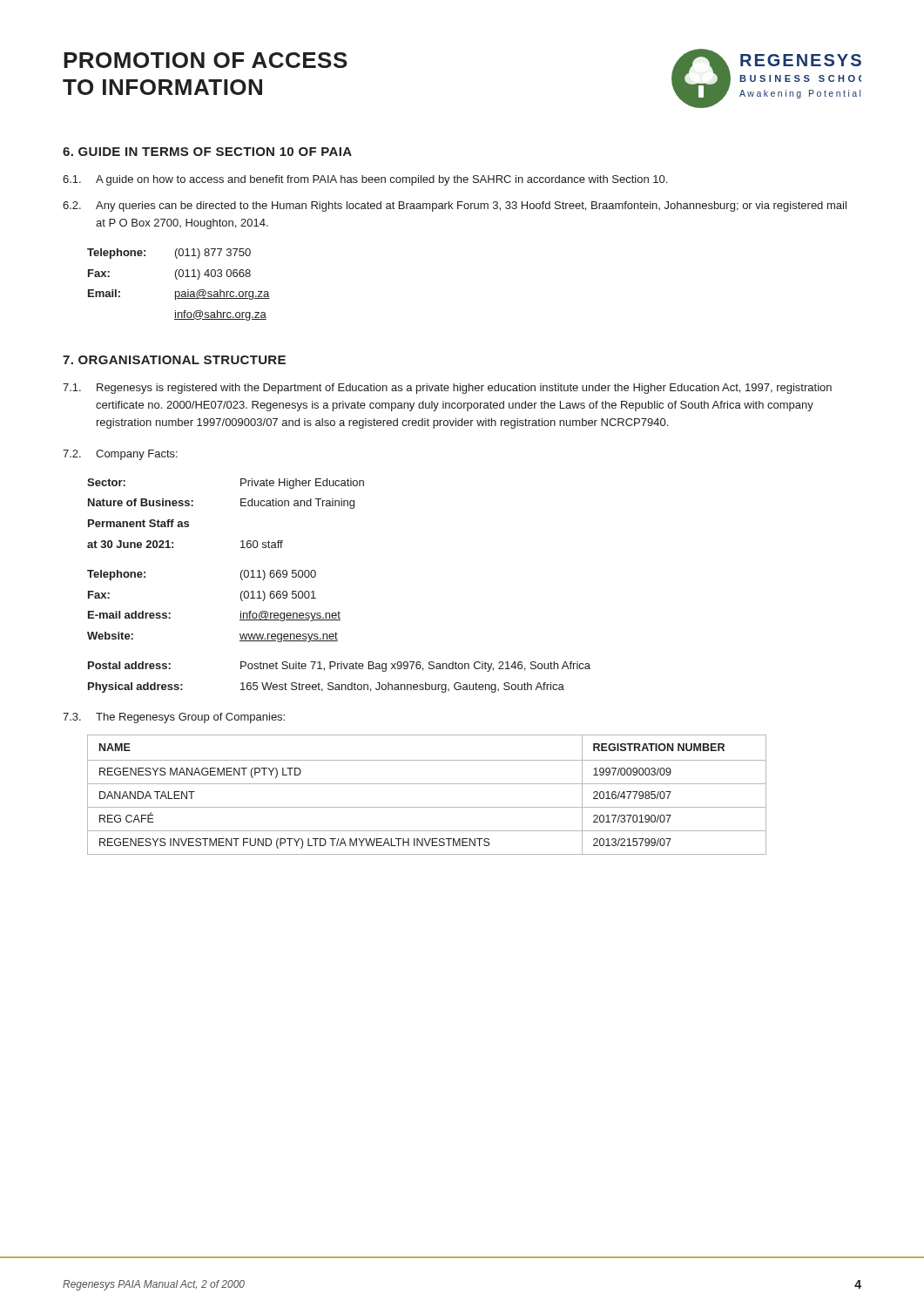Select the logo
Screen dimensions: 1307x924
(765, 80)
